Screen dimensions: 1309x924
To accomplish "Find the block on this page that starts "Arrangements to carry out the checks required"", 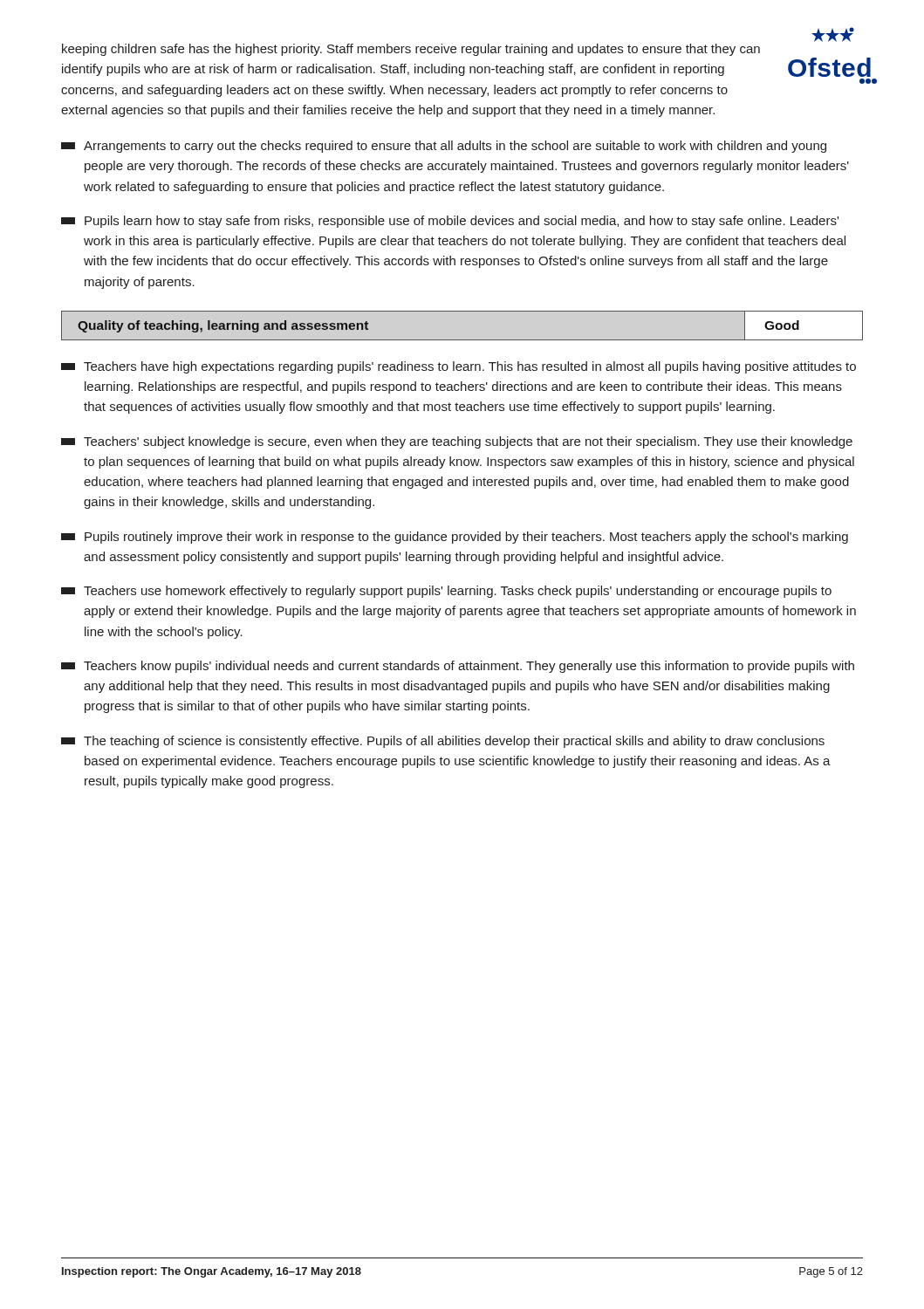I will tap(462, 166).
